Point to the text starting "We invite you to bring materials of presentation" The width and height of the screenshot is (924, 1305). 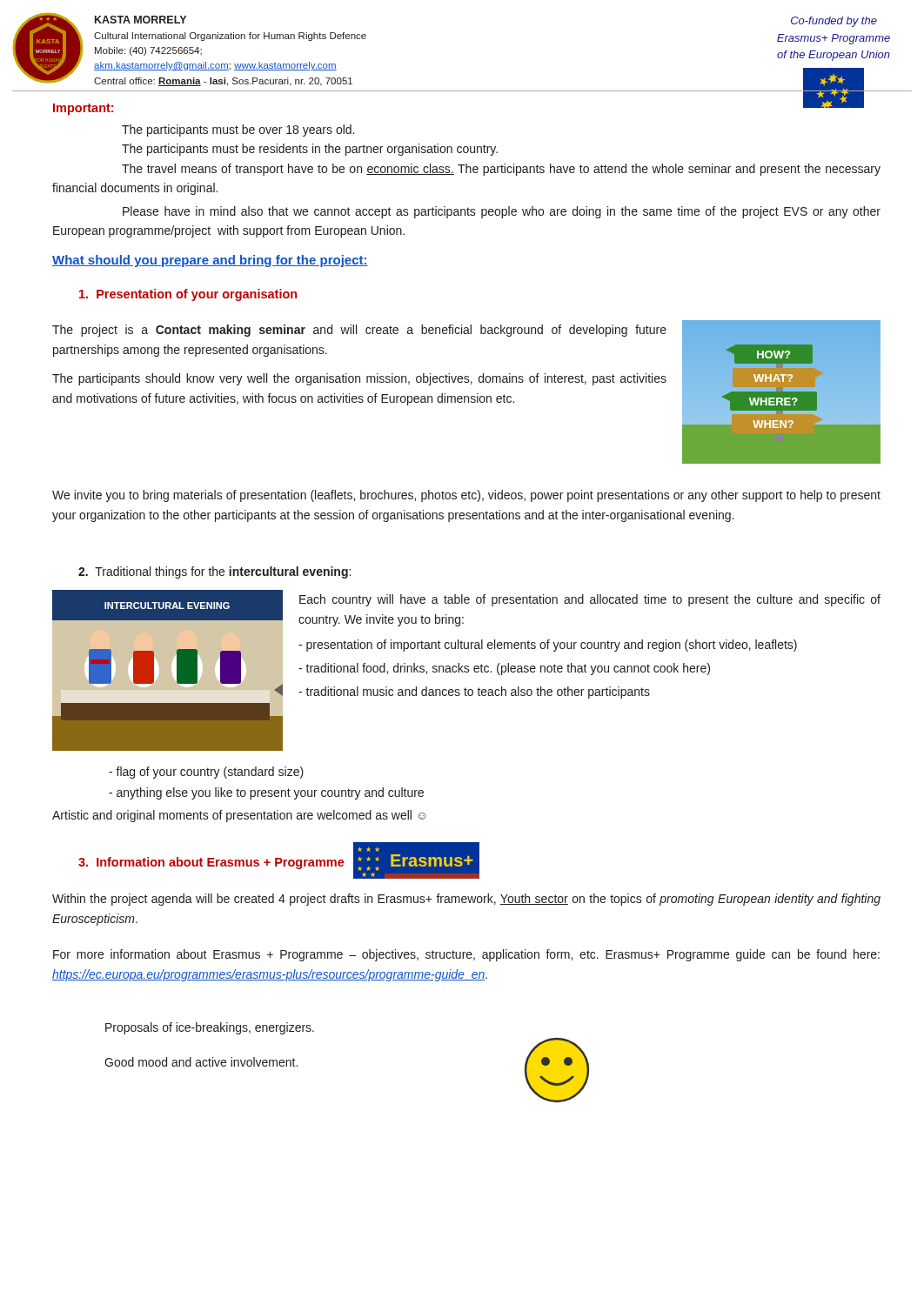(466, 505)
